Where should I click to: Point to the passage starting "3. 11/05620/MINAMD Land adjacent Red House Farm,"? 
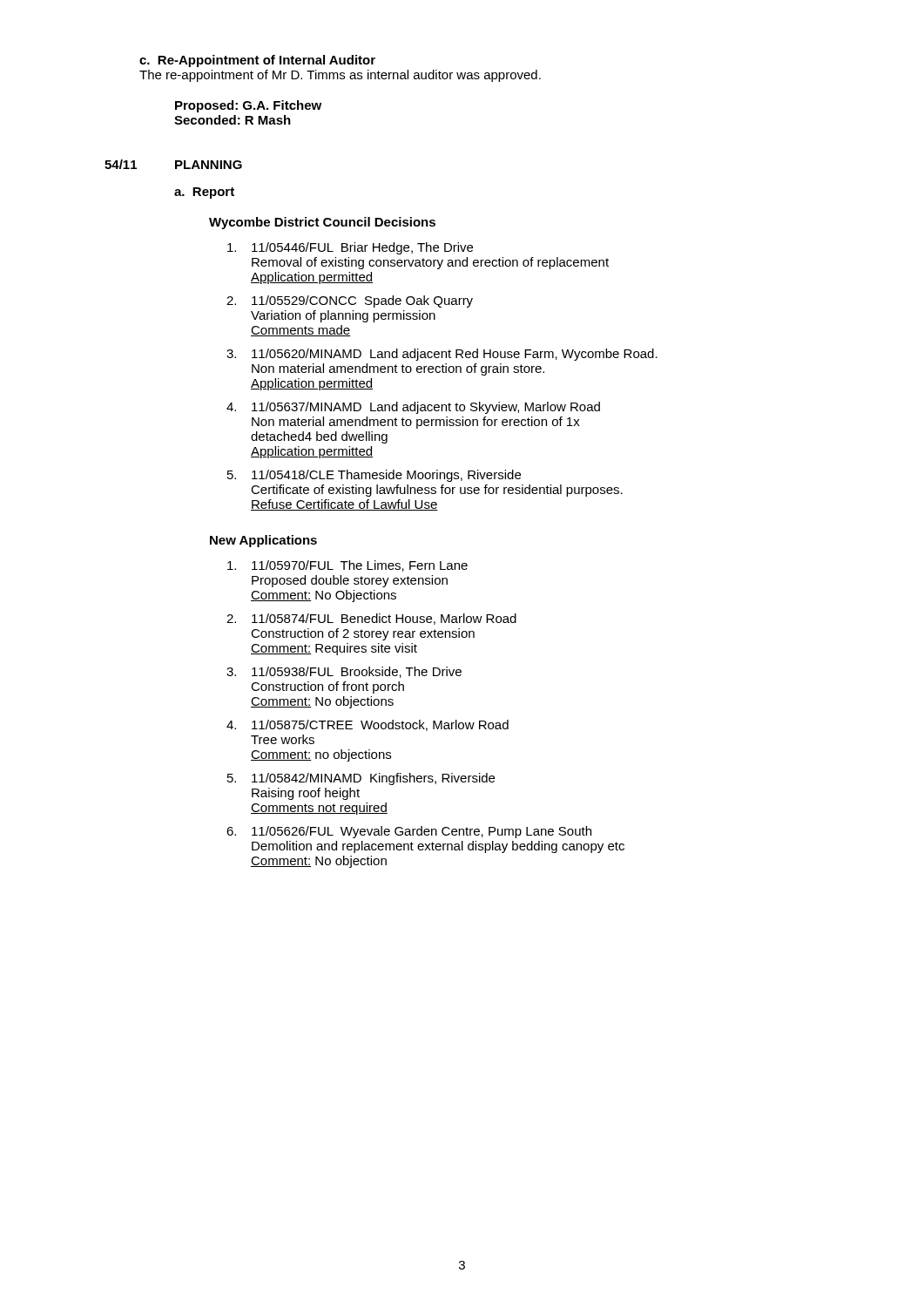540,368
